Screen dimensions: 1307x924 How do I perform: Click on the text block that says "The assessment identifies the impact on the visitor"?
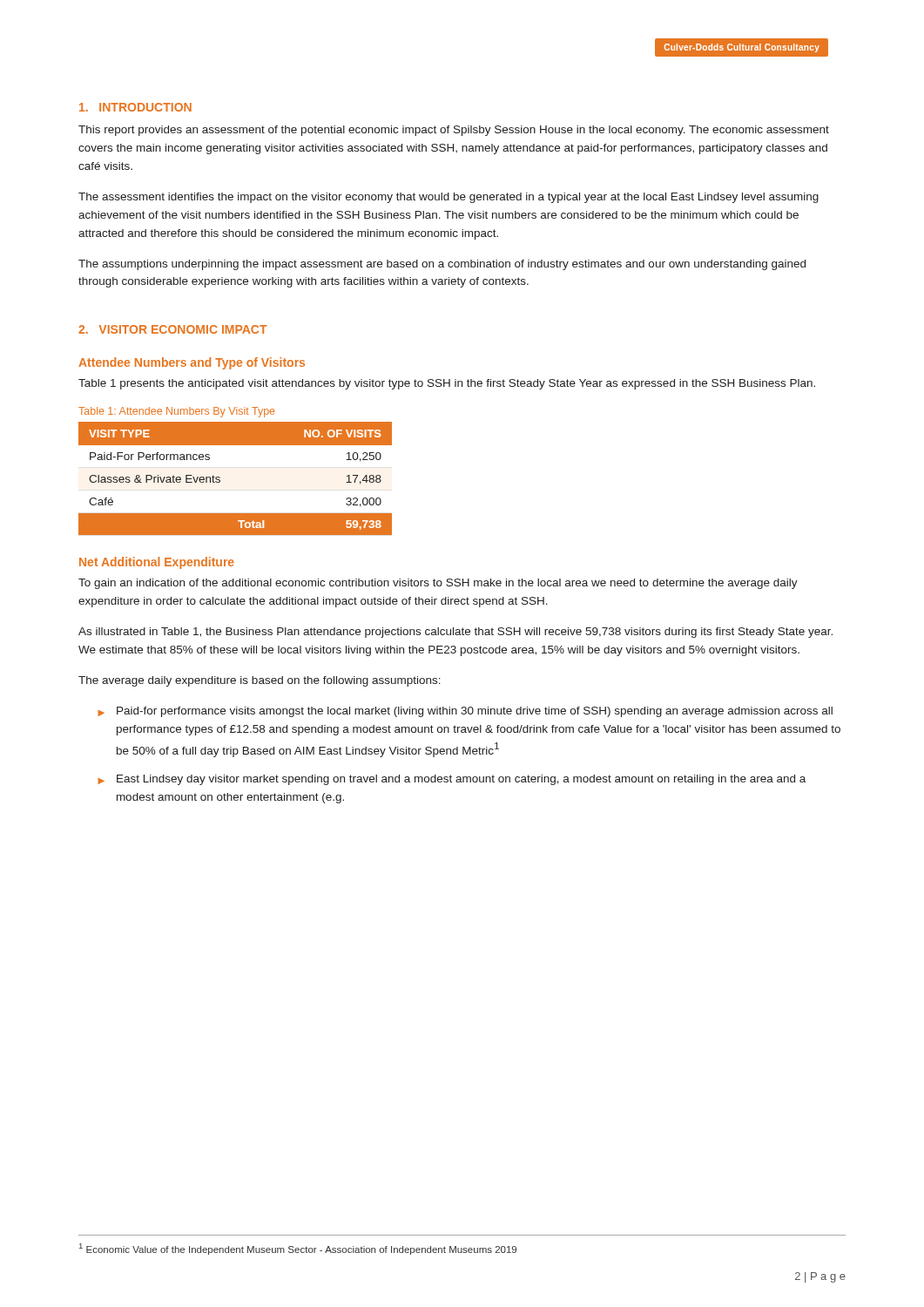(x=449, y=215)
